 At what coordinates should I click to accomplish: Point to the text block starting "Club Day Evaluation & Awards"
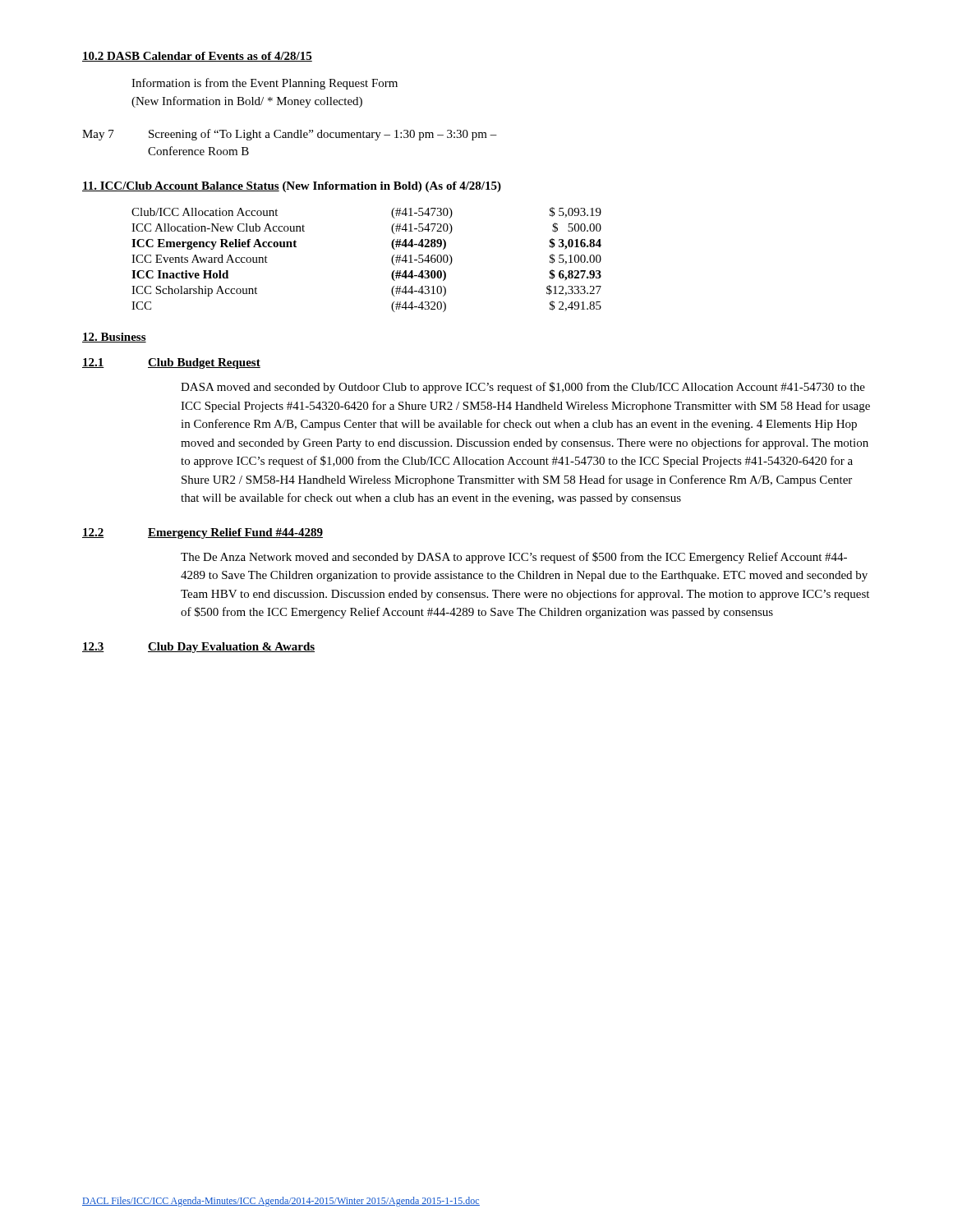tap(231, 646)
